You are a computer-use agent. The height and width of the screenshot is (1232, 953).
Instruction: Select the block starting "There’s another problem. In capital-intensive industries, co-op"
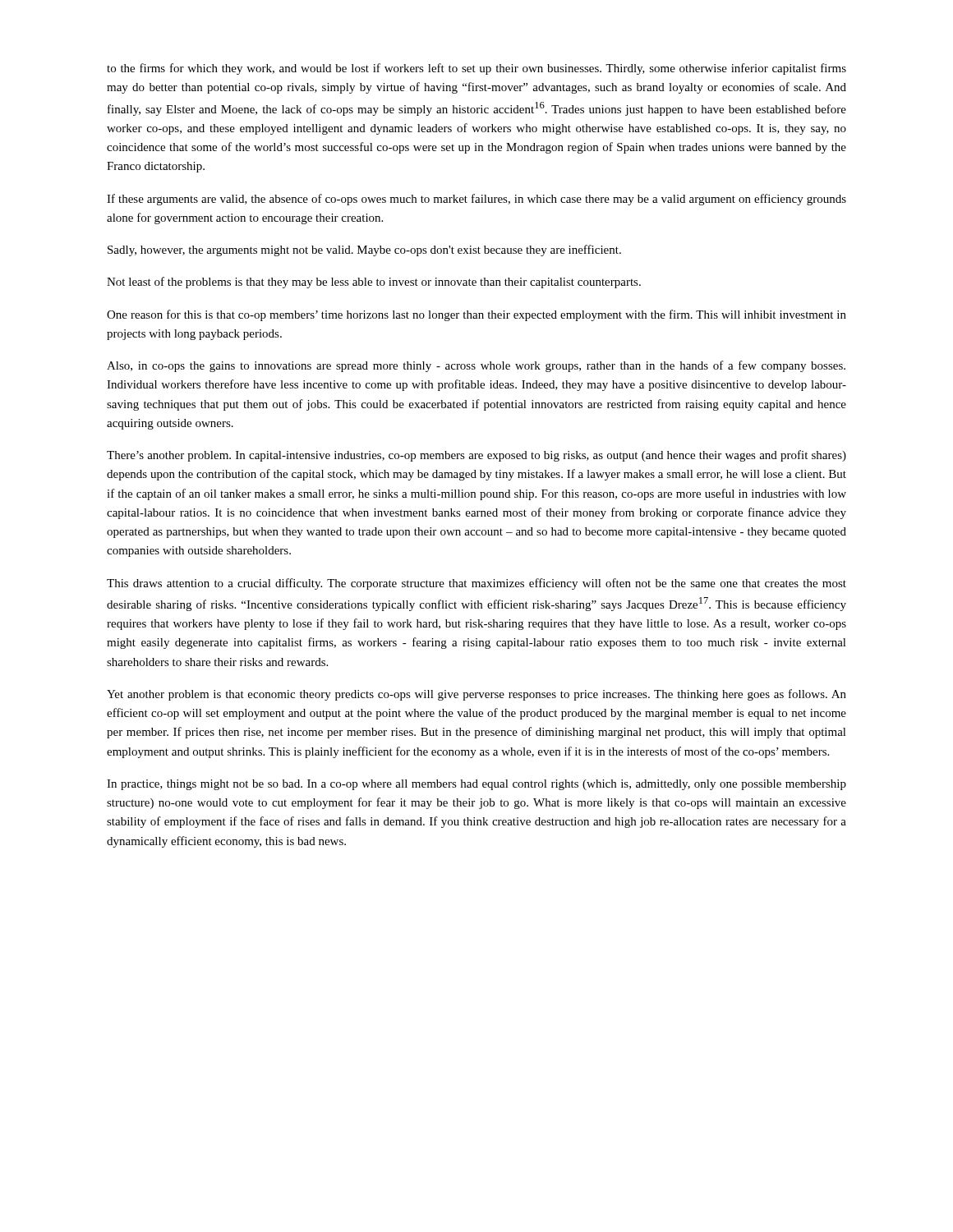click(476, 503)
